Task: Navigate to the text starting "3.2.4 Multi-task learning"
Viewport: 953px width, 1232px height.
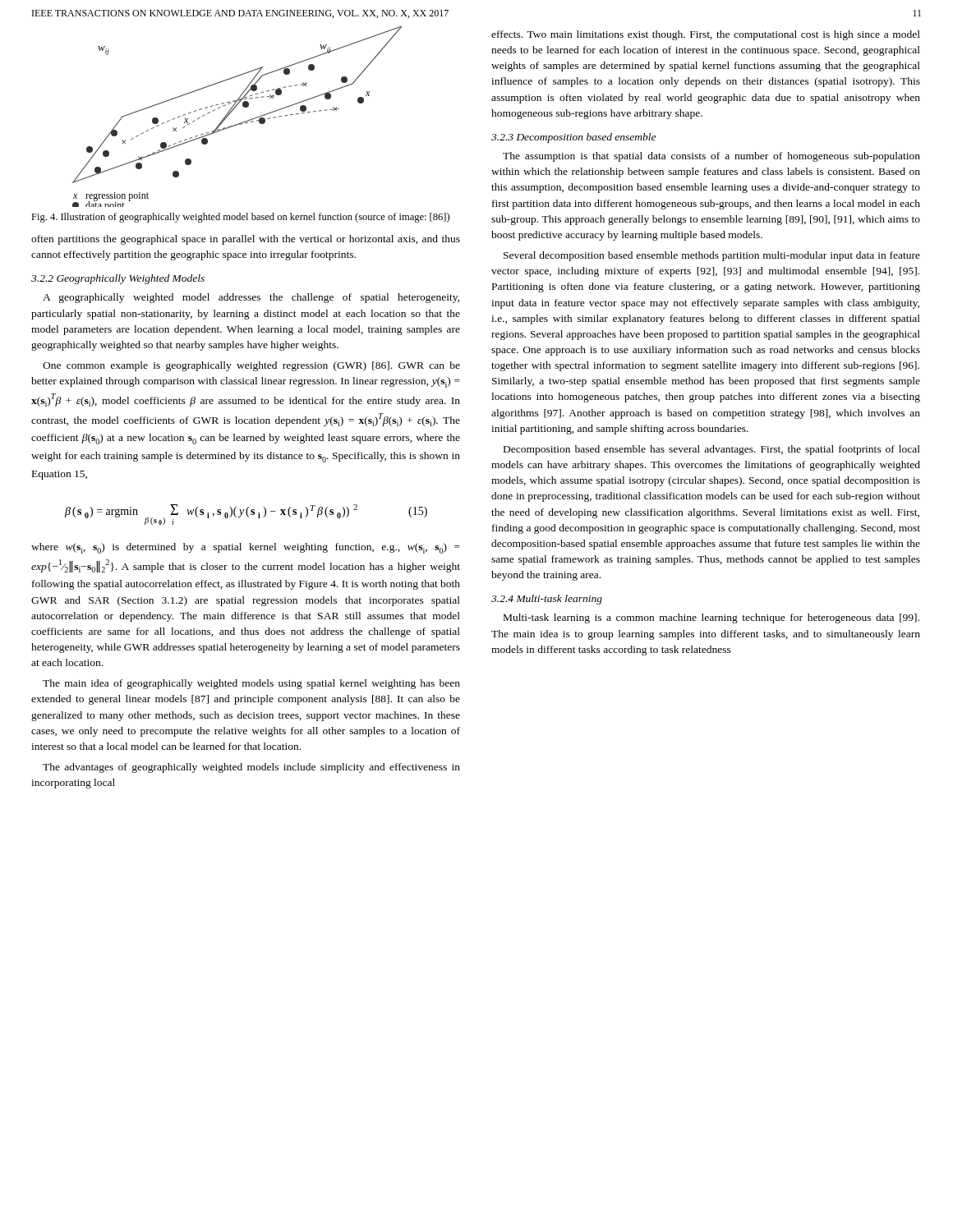Action: point(547,599)
